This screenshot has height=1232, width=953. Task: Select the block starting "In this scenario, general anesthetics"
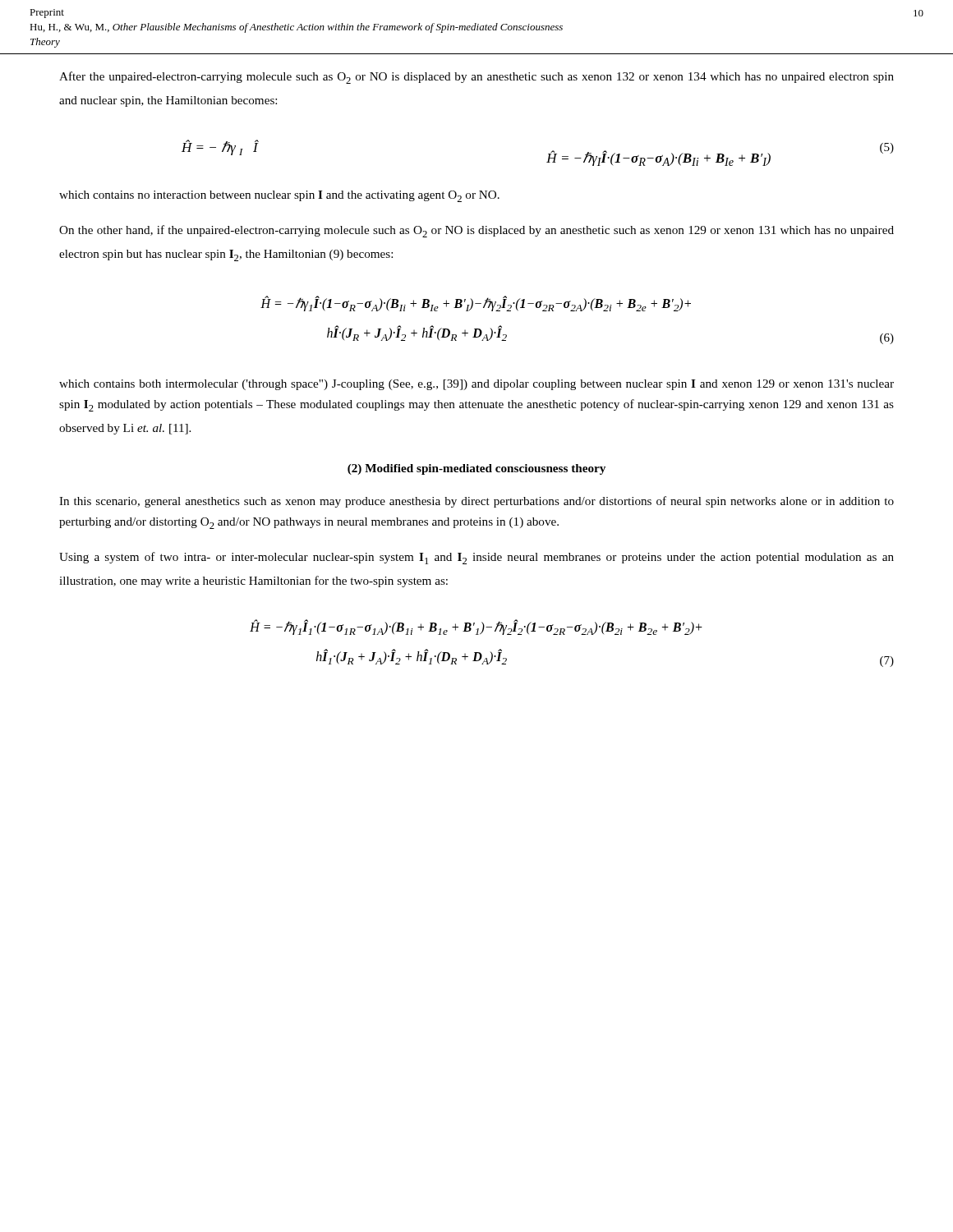pyautogui.click(x=476, y=512)
